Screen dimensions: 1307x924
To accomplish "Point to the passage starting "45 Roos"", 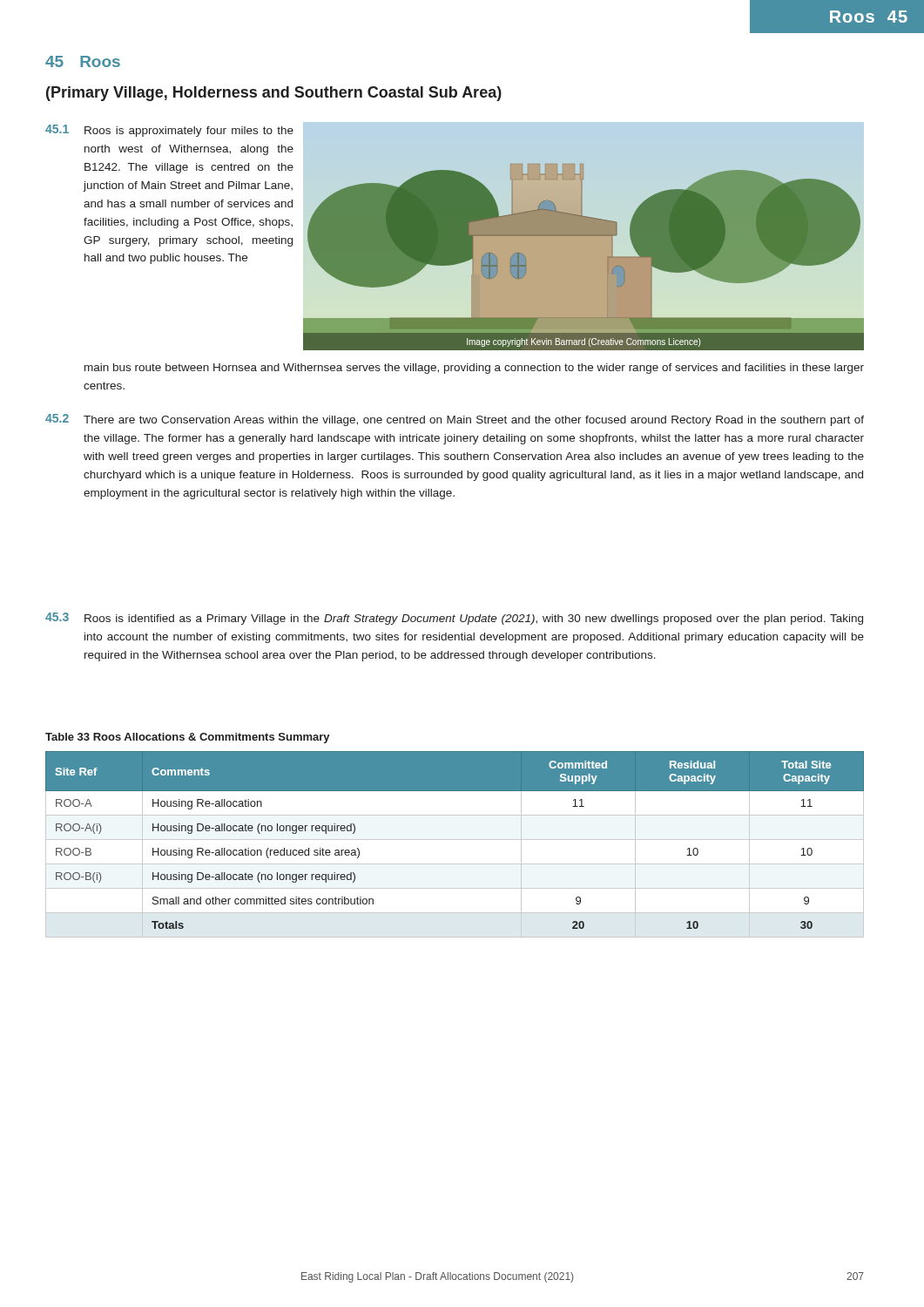I will pyautogui.click(x=83, y=62).
